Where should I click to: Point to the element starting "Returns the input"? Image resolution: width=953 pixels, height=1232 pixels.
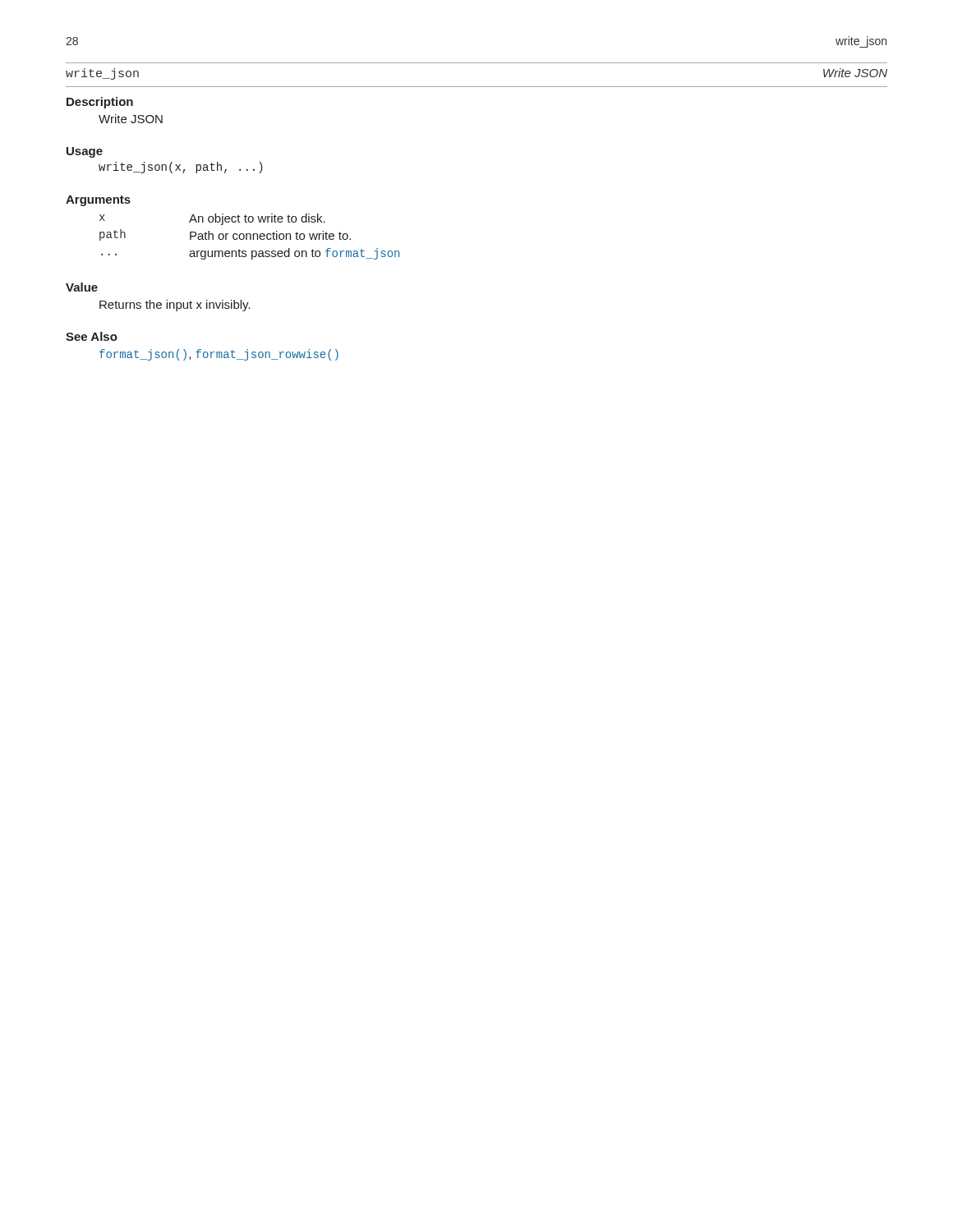tap(175, 304)
